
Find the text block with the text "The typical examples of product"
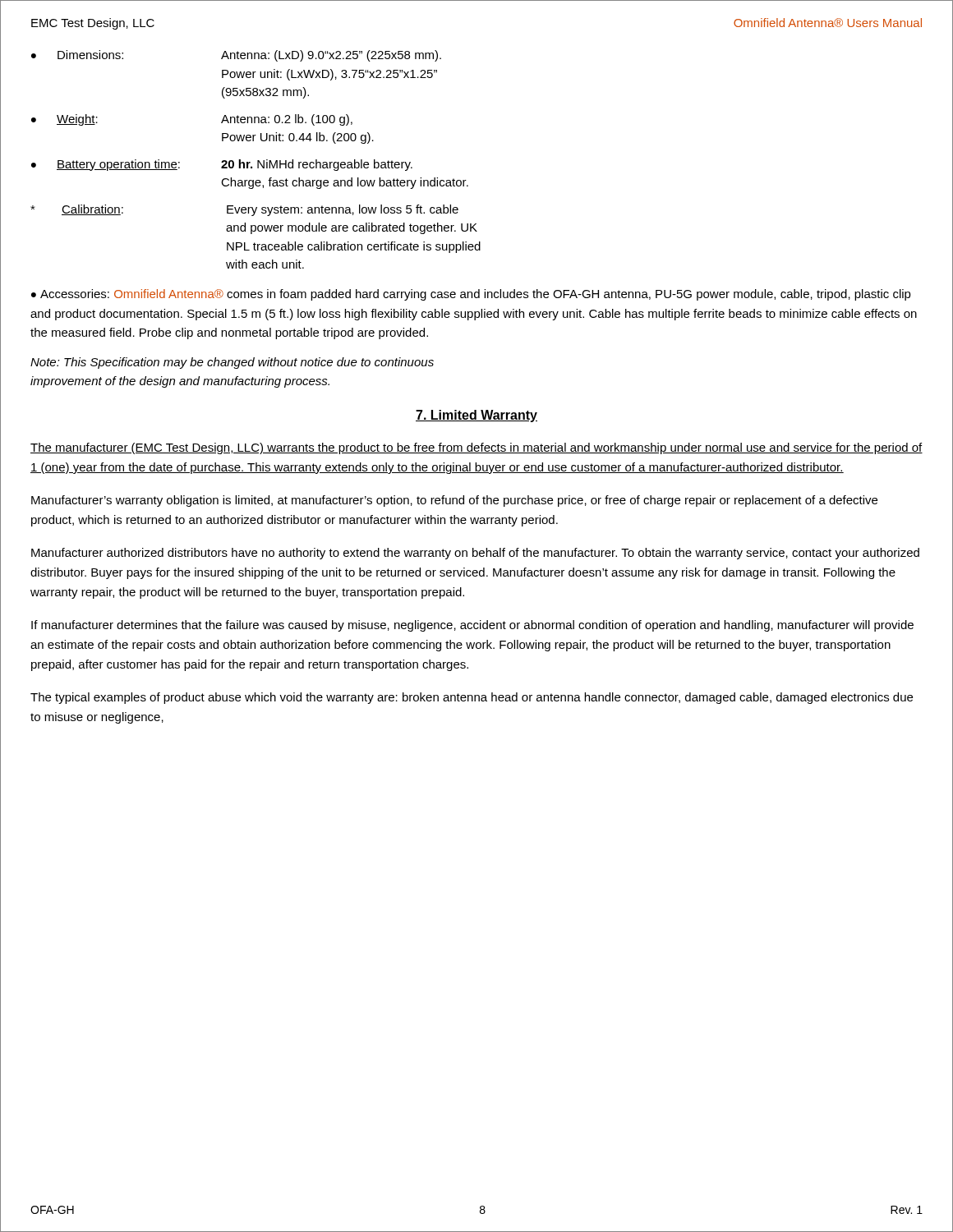(x=472, y=707)
